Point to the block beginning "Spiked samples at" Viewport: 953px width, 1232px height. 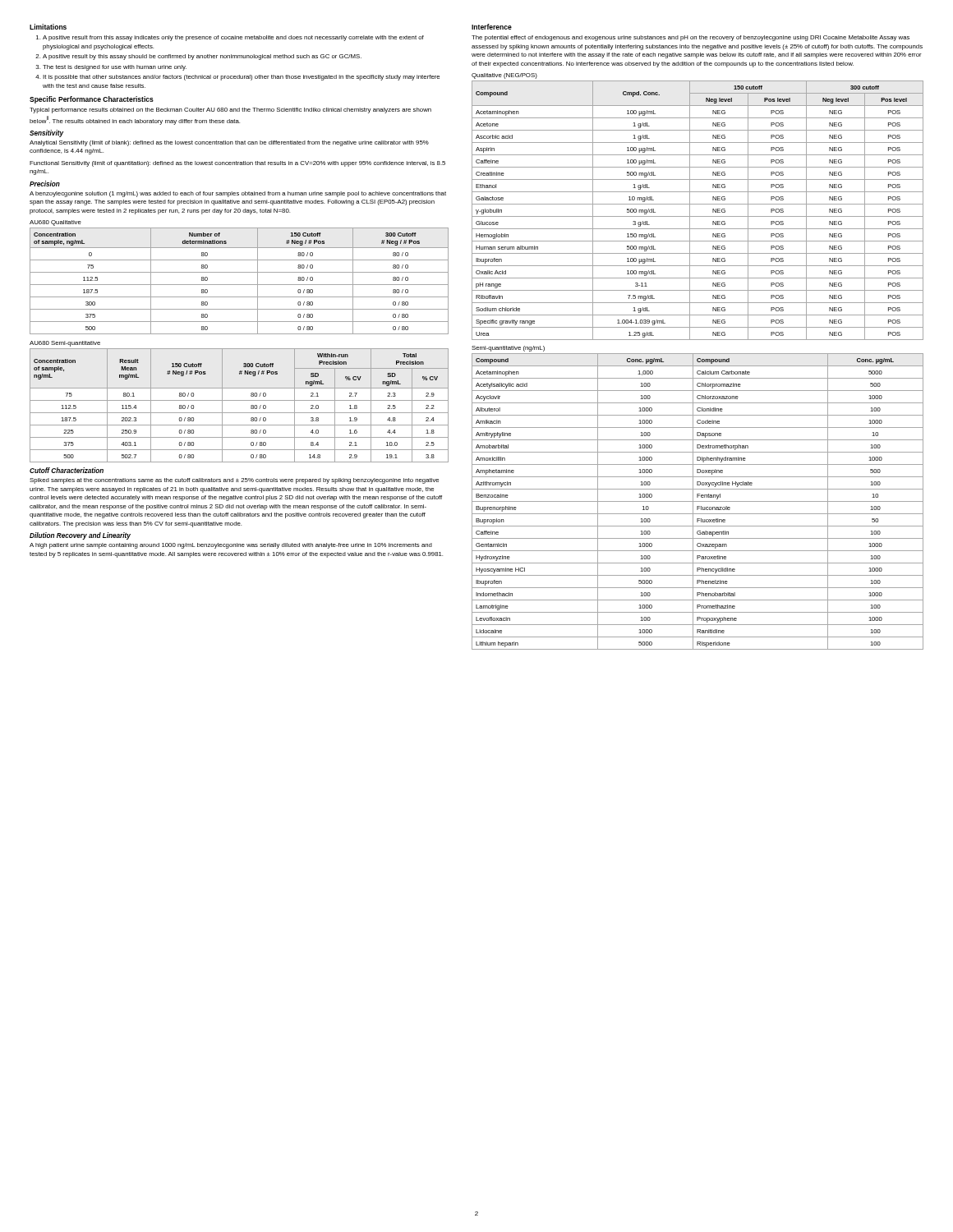coord(239,503)
